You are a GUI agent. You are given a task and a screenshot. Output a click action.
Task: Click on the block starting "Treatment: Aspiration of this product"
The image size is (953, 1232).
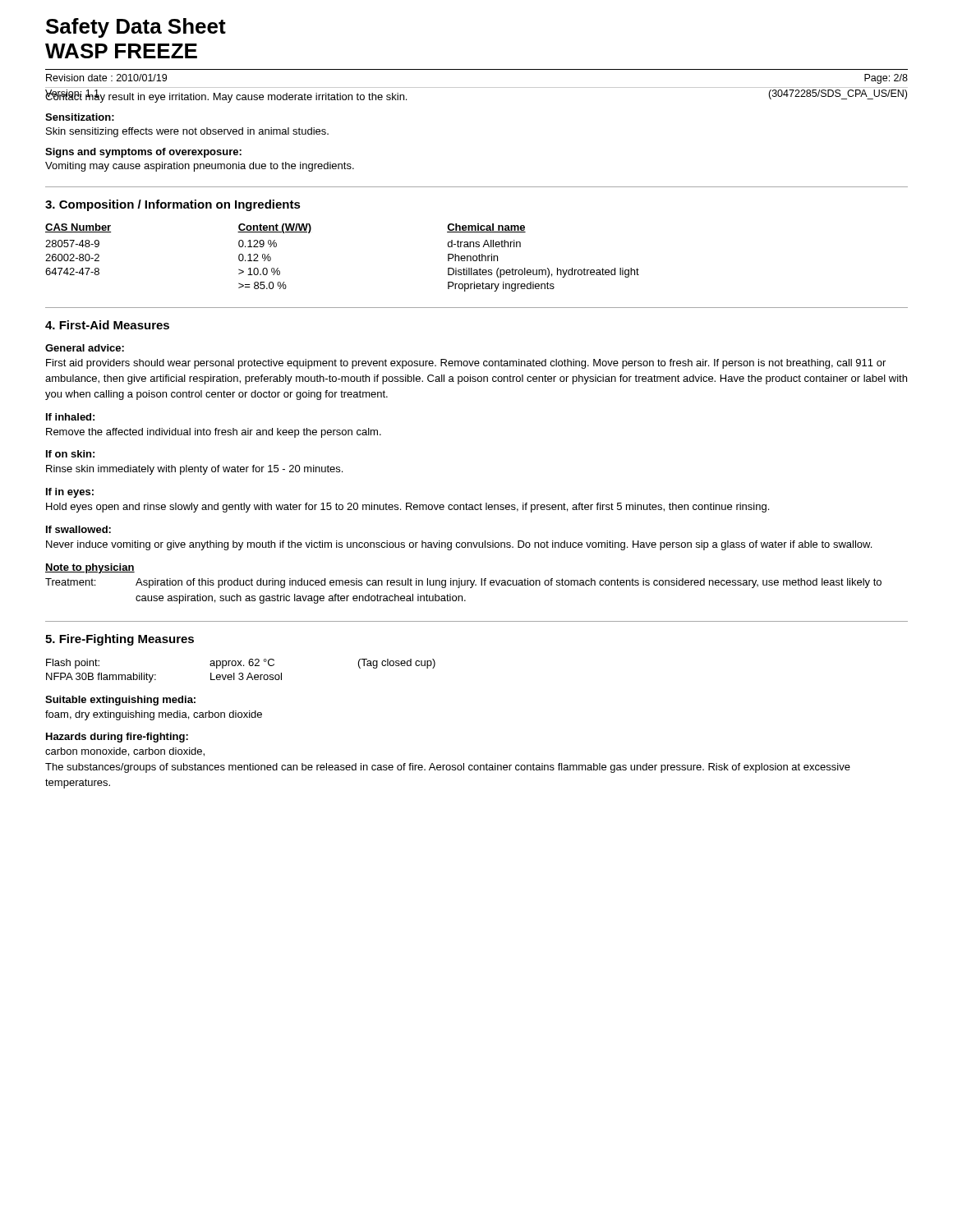pyautogui.click(x=476, y=590)
